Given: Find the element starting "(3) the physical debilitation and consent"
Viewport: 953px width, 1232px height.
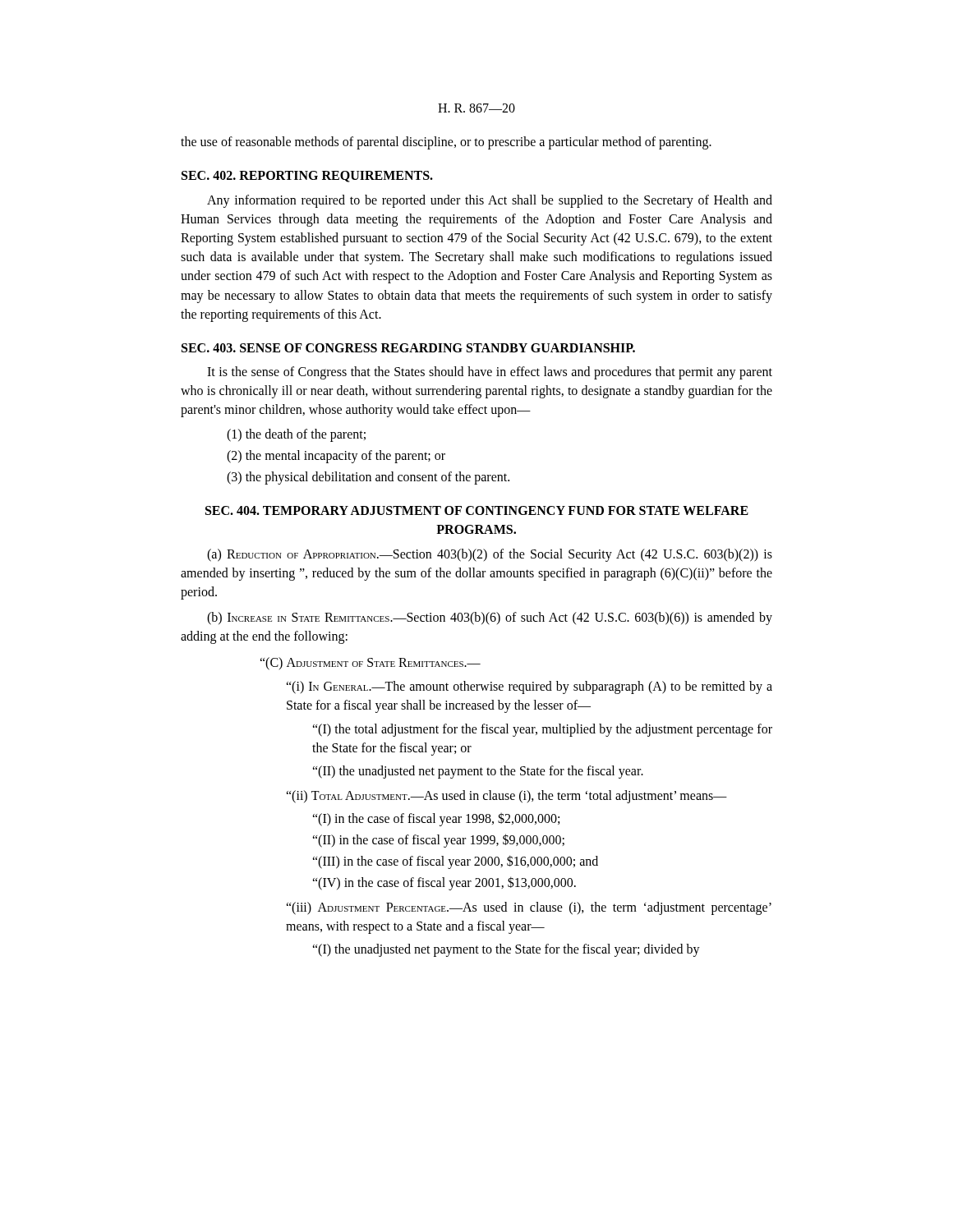Looking at the screenshot, I should pyautogui.click(x=369, y=477).
